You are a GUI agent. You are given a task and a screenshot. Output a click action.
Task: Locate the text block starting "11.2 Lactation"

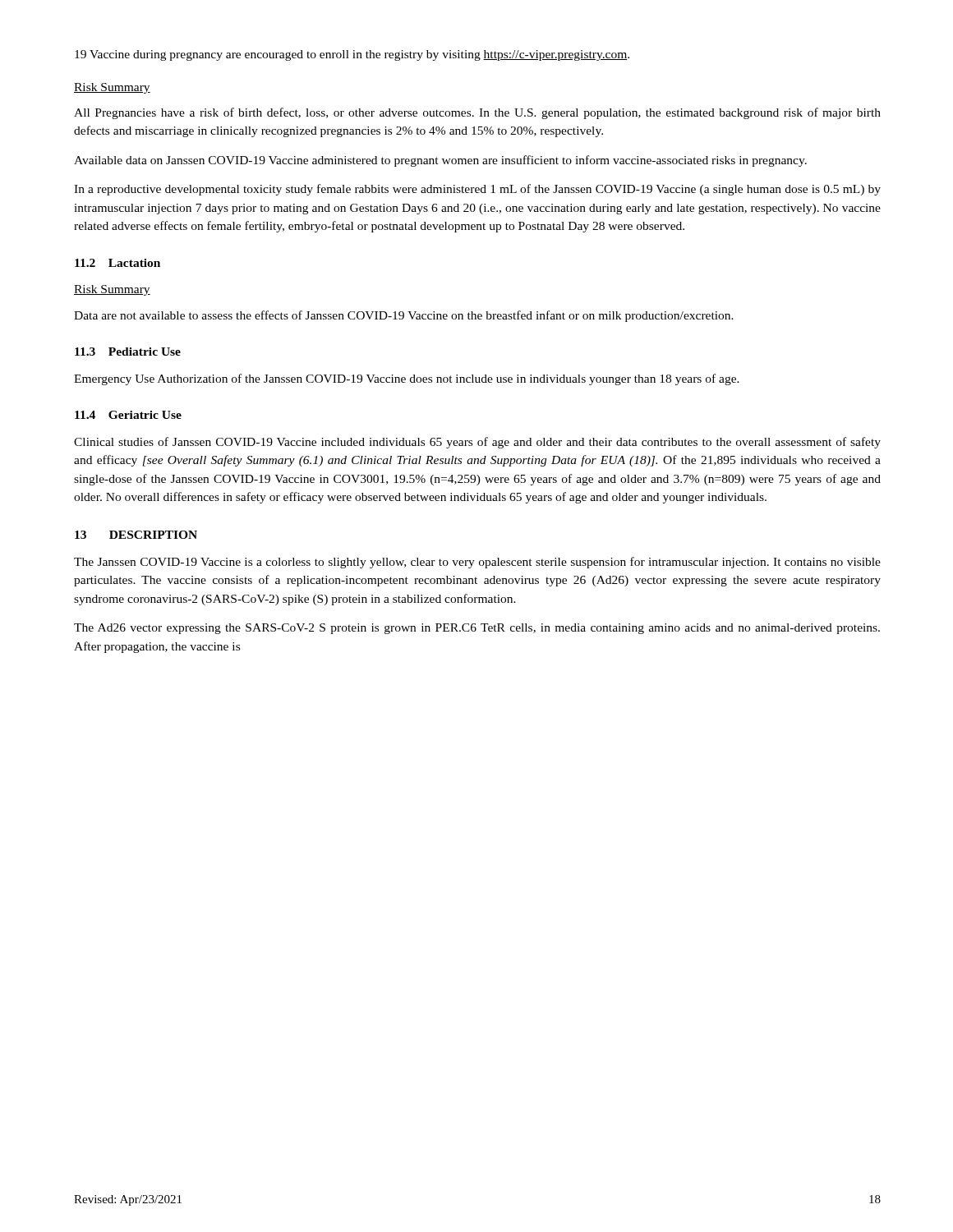pos(117,262)
